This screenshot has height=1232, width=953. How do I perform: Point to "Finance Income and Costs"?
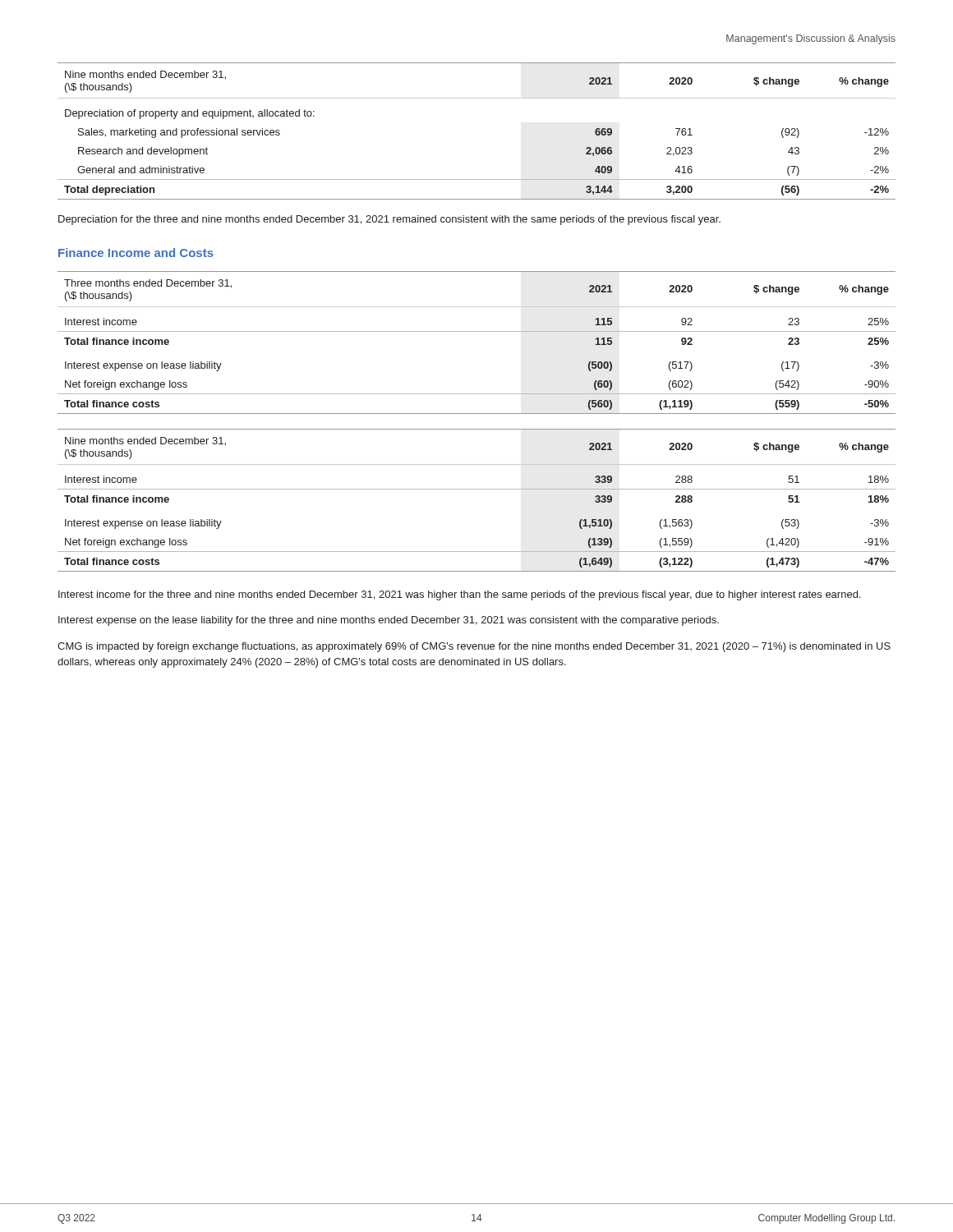[136, 252]
